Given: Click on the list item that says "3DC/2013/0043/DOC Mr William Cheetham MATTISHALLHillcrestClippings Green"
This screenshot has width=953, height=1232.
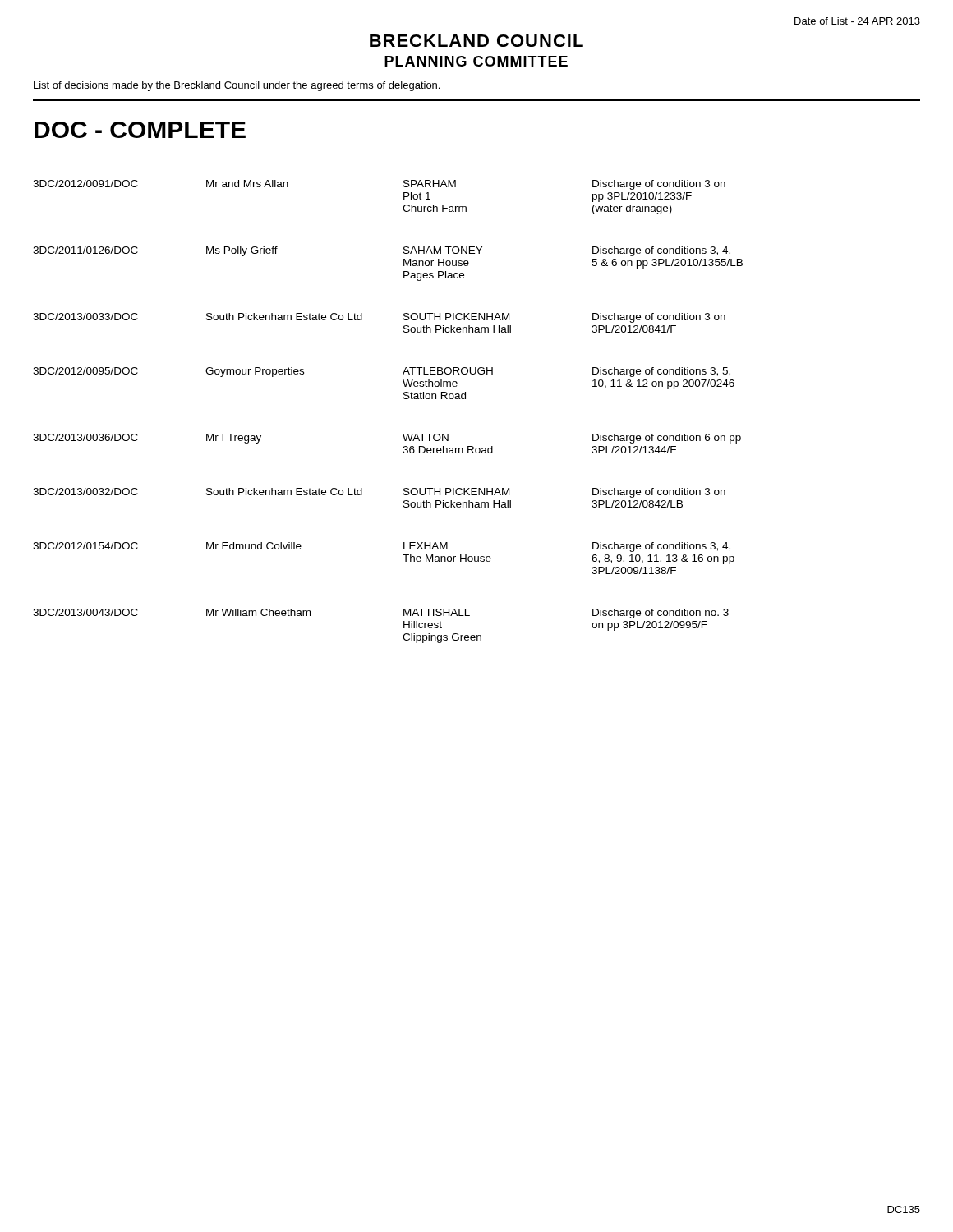Looking at the screenshot, I should [476, 625].
